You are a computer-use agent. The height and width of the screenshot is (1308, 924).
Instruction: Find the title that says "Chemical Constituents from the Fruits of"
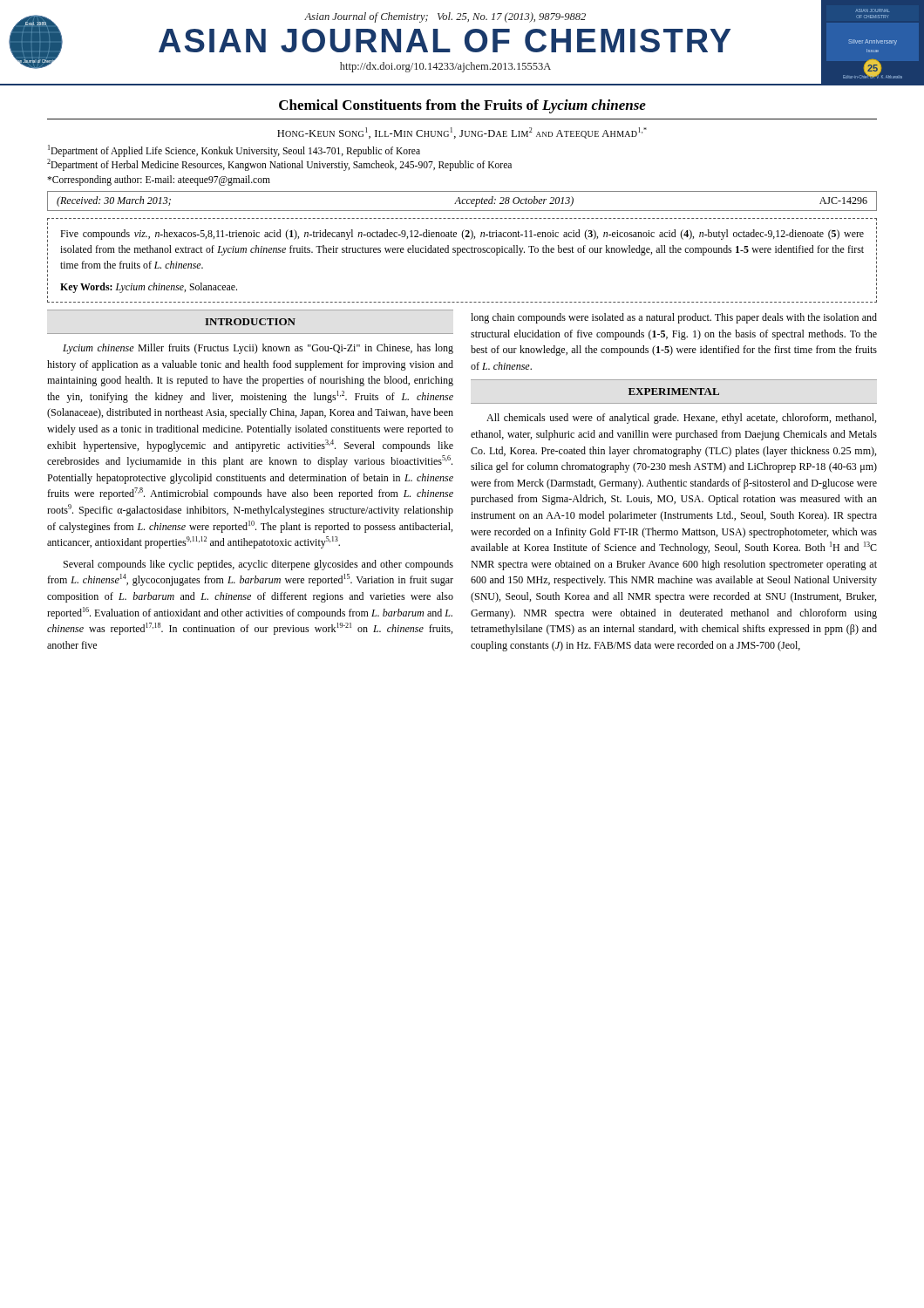pyautogui.click(x=462, y=105)
